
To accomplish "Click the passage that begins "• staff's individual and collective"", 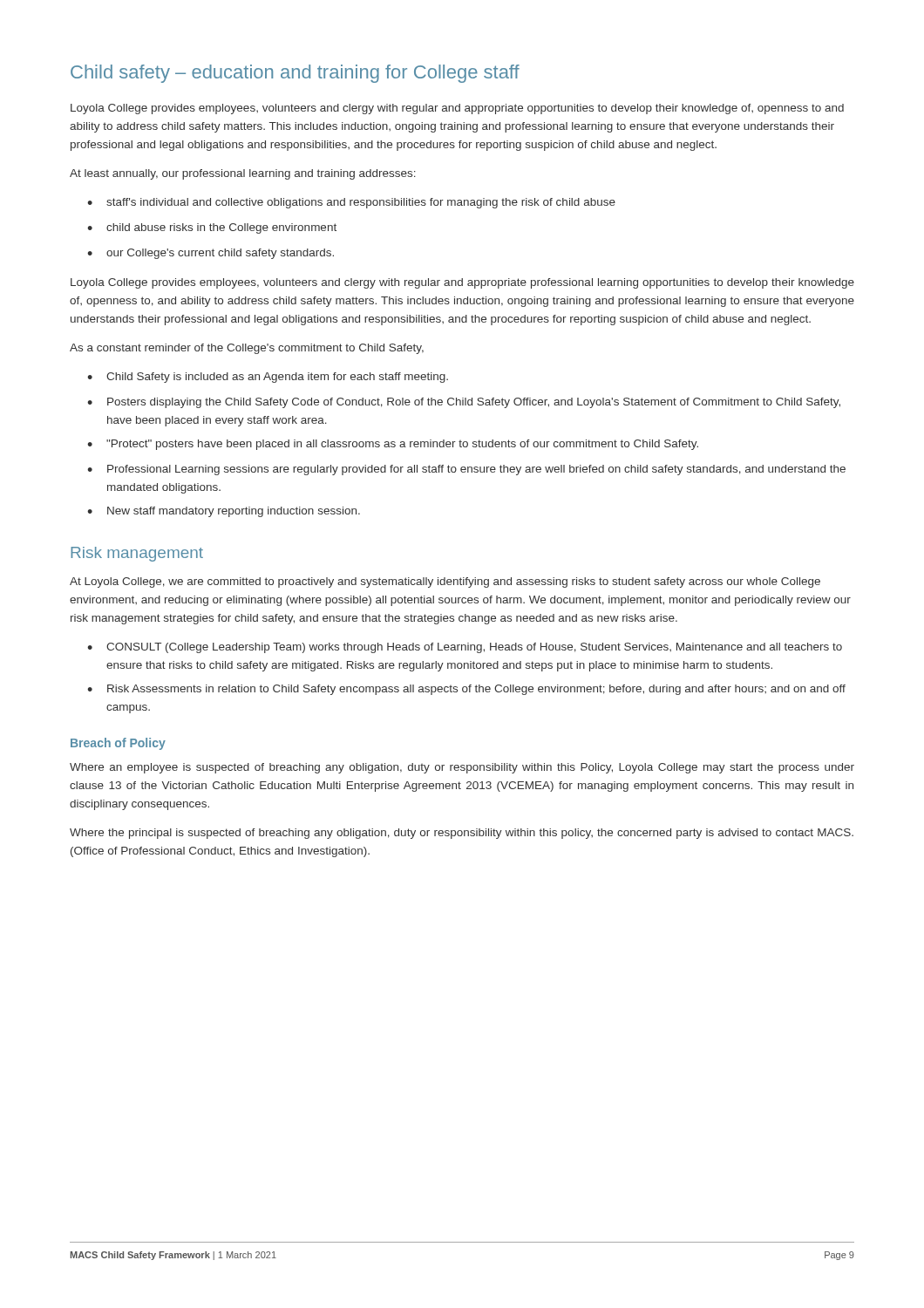I will pos(471,204).
